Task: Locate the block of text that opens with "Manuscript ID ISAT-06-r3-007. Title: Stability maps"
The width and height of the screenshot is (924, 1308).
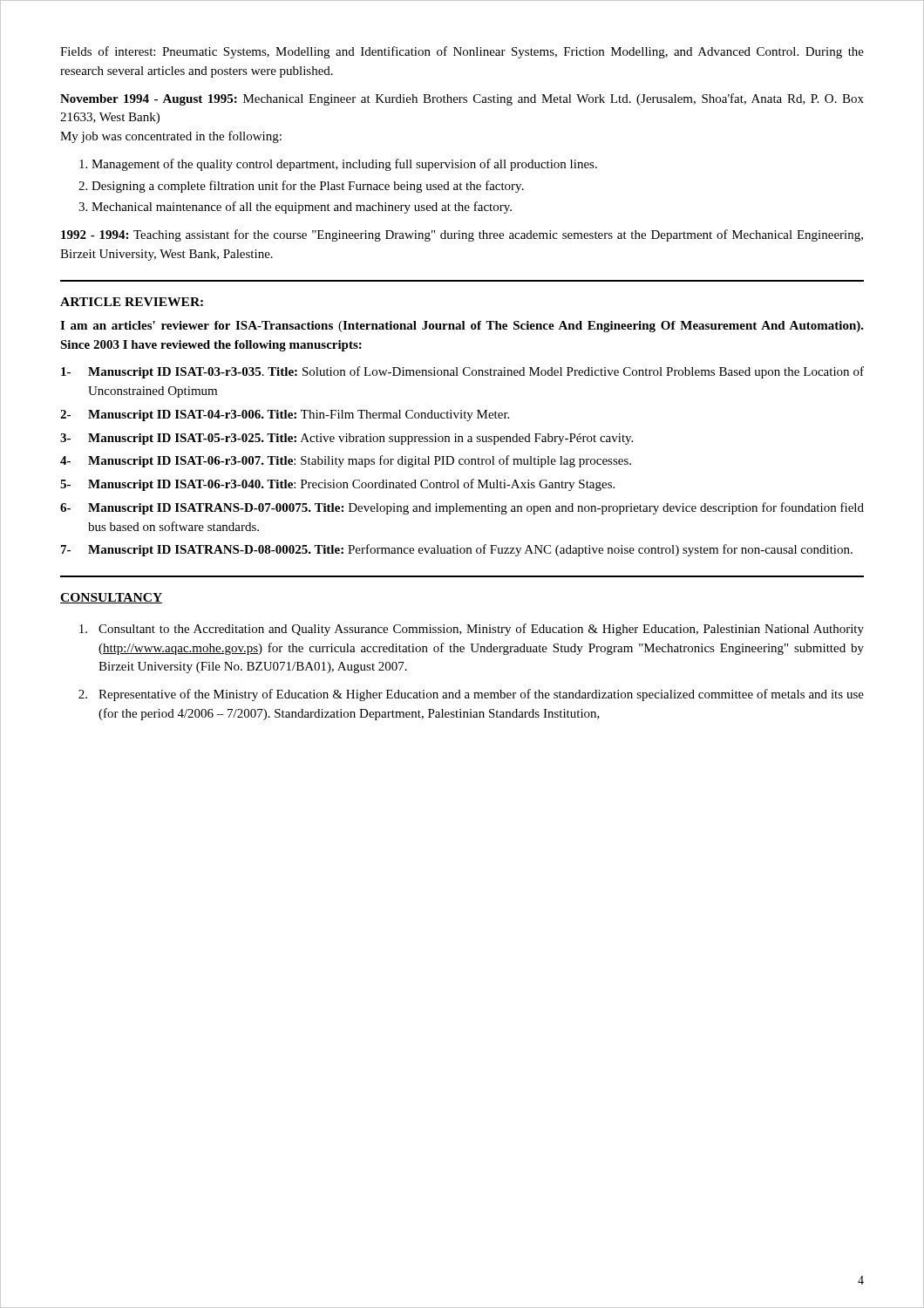Action: (474, 462)
